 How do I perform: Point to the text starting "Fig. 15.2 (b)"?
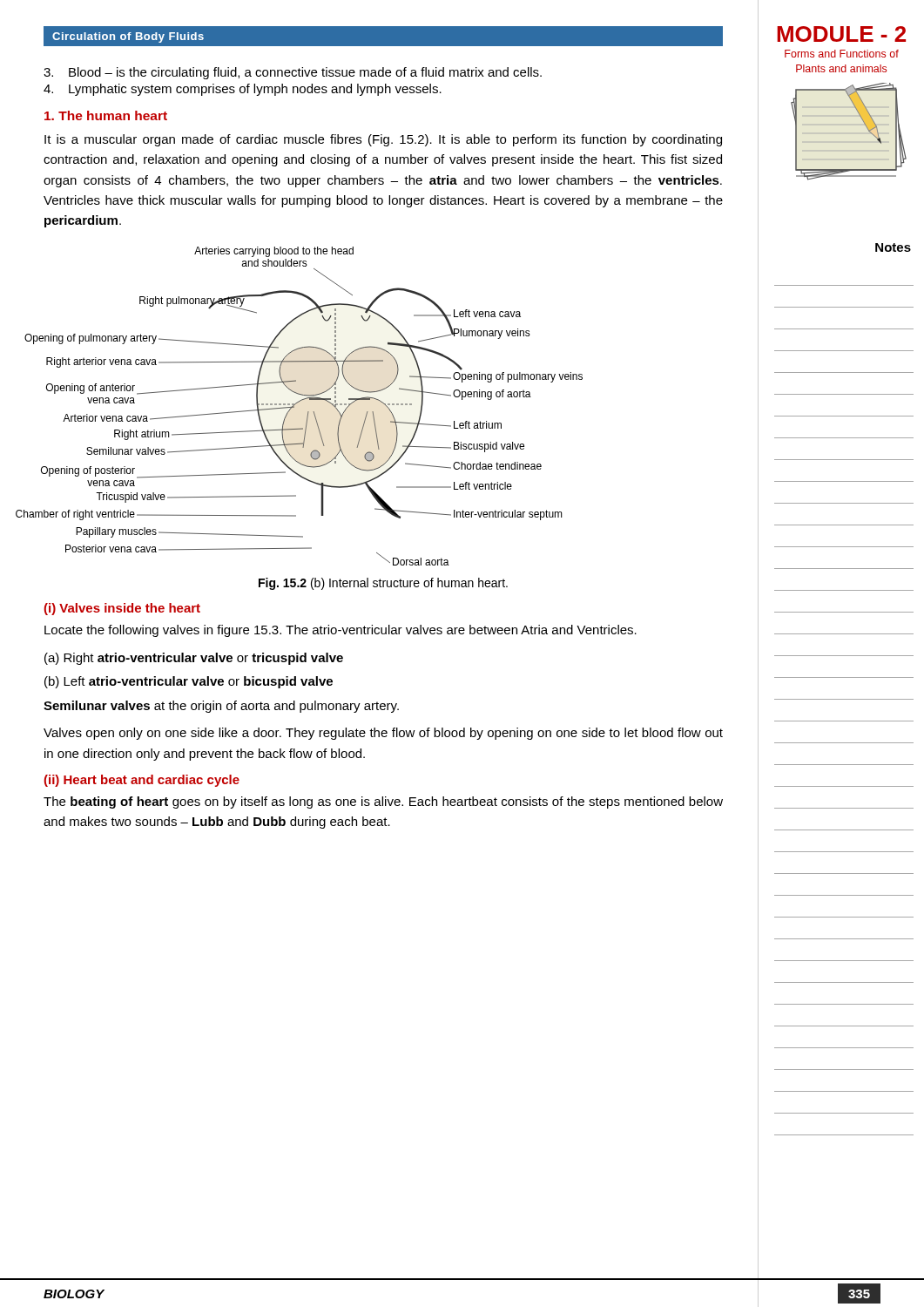click(x=383, y=583)
